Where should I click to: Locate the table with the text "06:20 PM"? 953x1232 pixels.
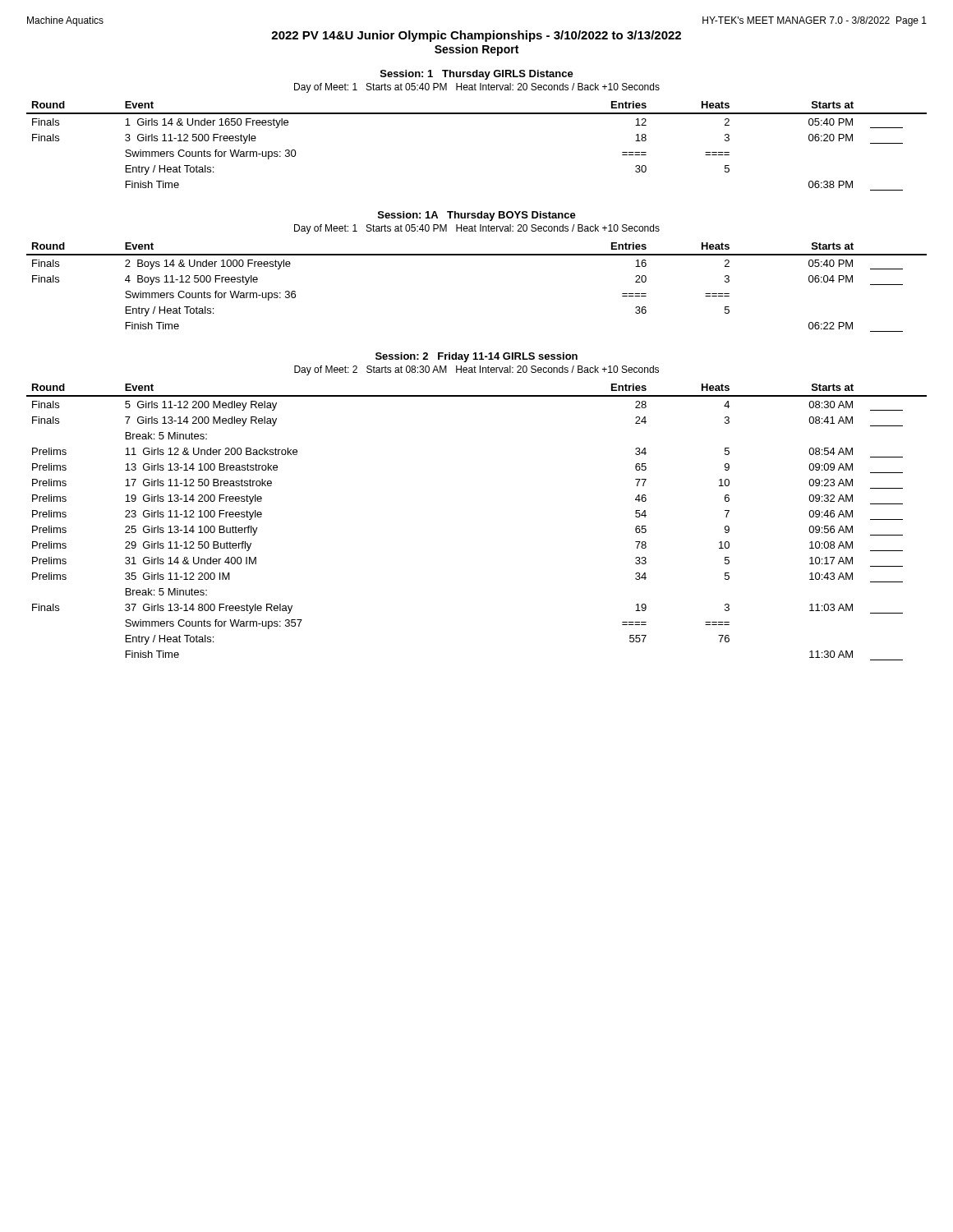pyautogui.click(x=476, y=145)
